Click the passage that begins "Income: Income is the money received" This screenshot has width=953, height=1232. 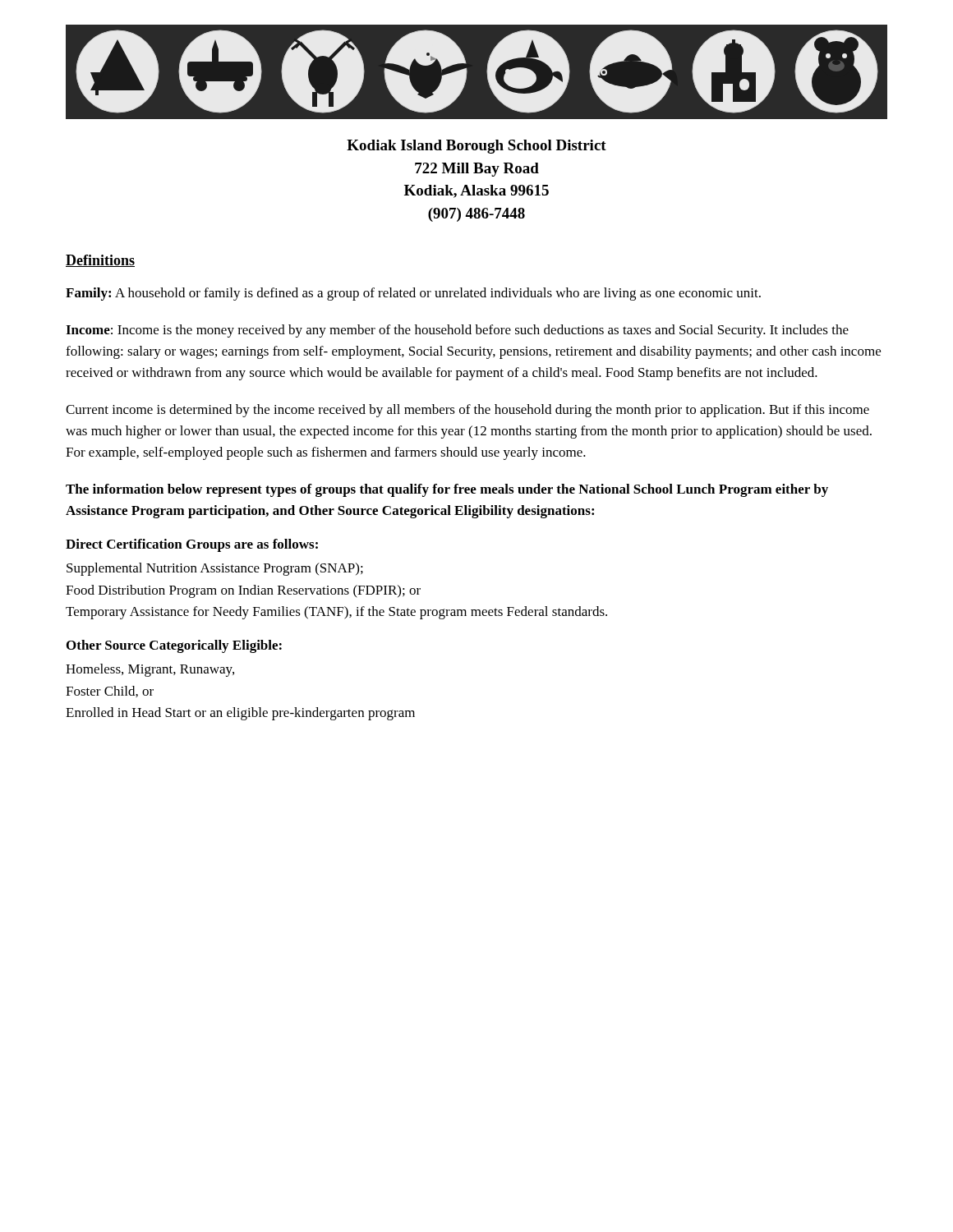(x=473, y=351)
